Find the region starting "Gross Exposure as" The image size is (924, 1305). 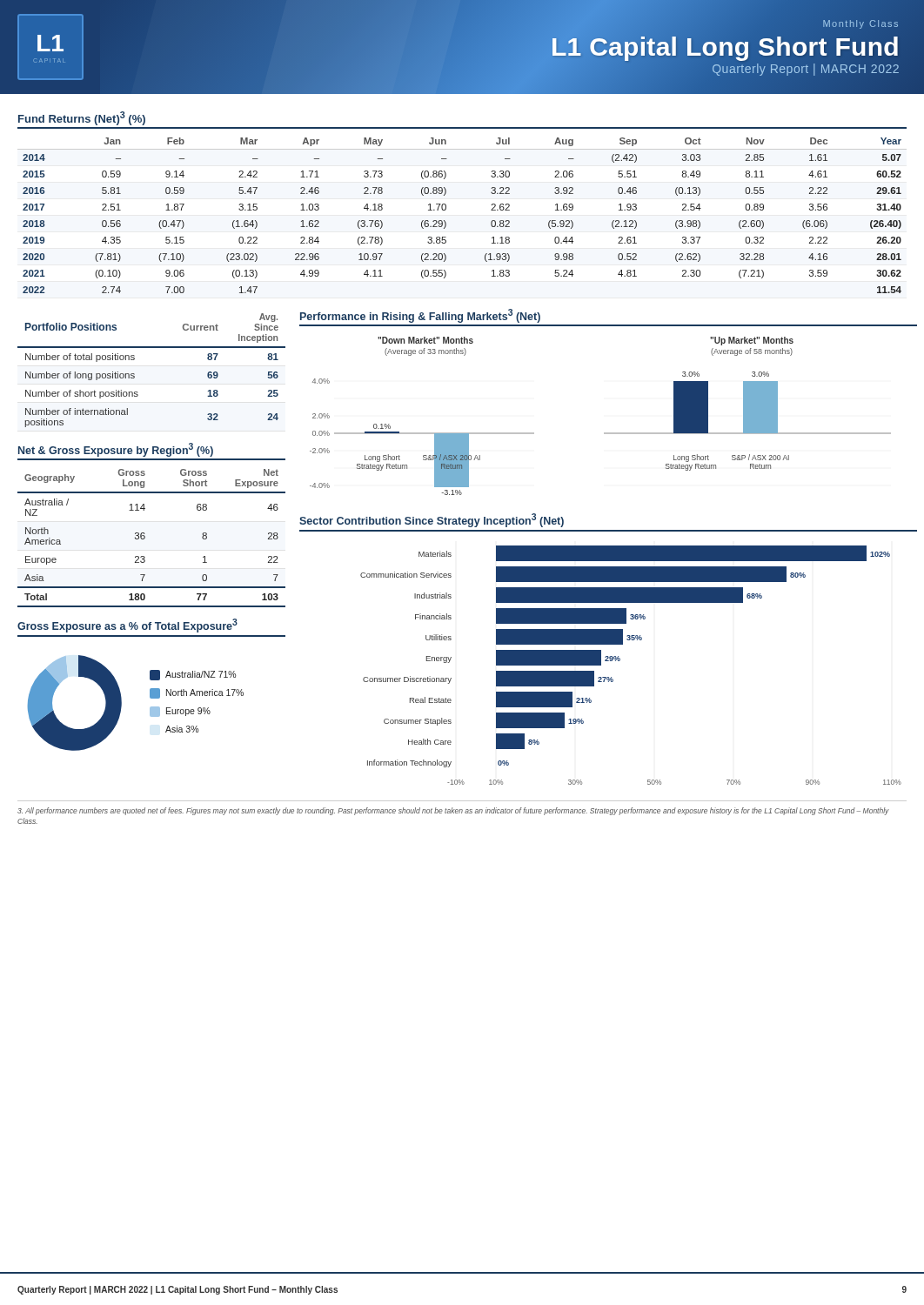(x=127, y=626)
